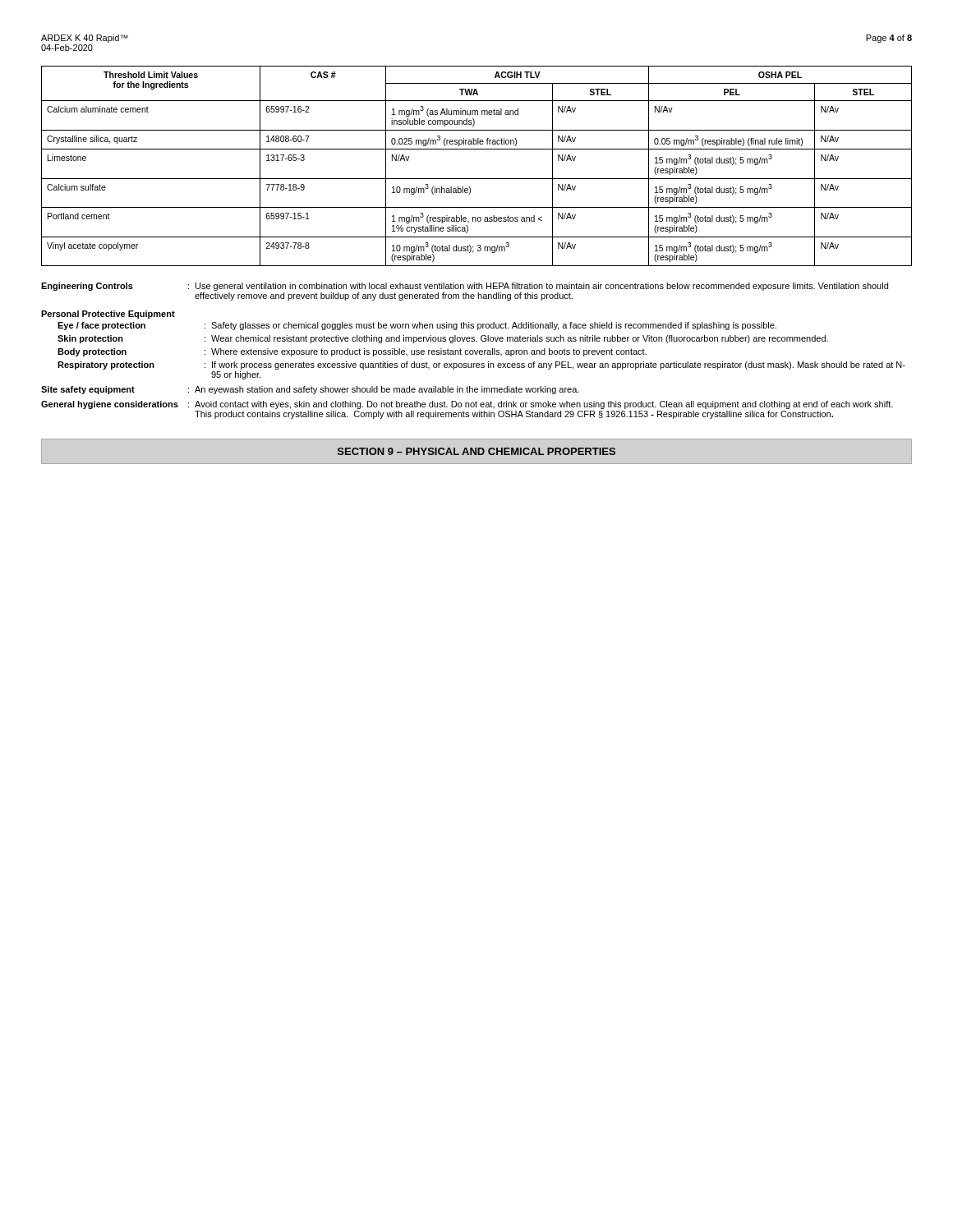
Task: Click the passage that begins "General hygiene considerations : Avoid"
Action: [x=476, y=409]
